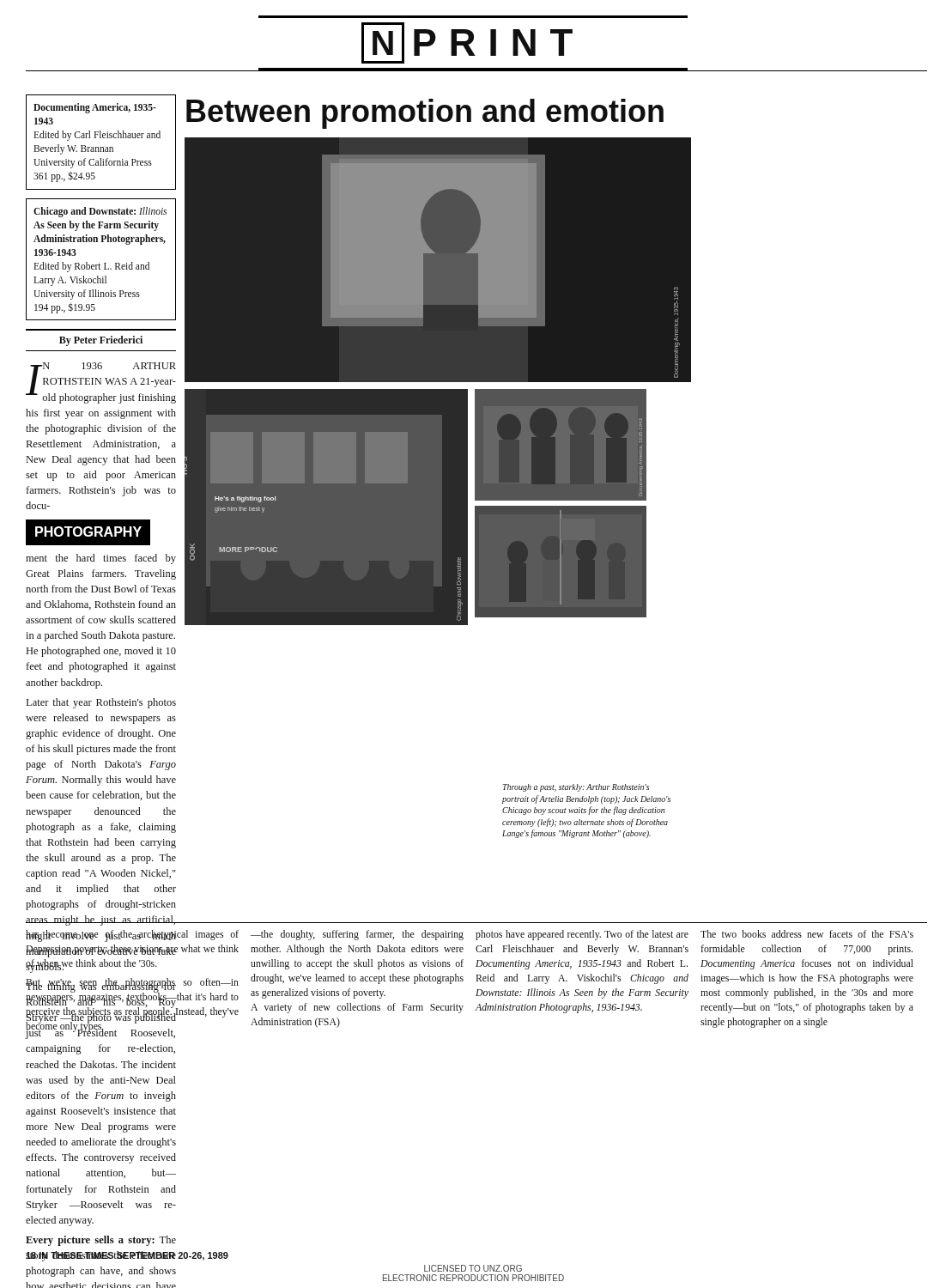The image size is (946, 1288).
Task: Click on the text block that reads "Chicago and Downstate: Illinois As Seen by the"
Action: pos(100,259)
